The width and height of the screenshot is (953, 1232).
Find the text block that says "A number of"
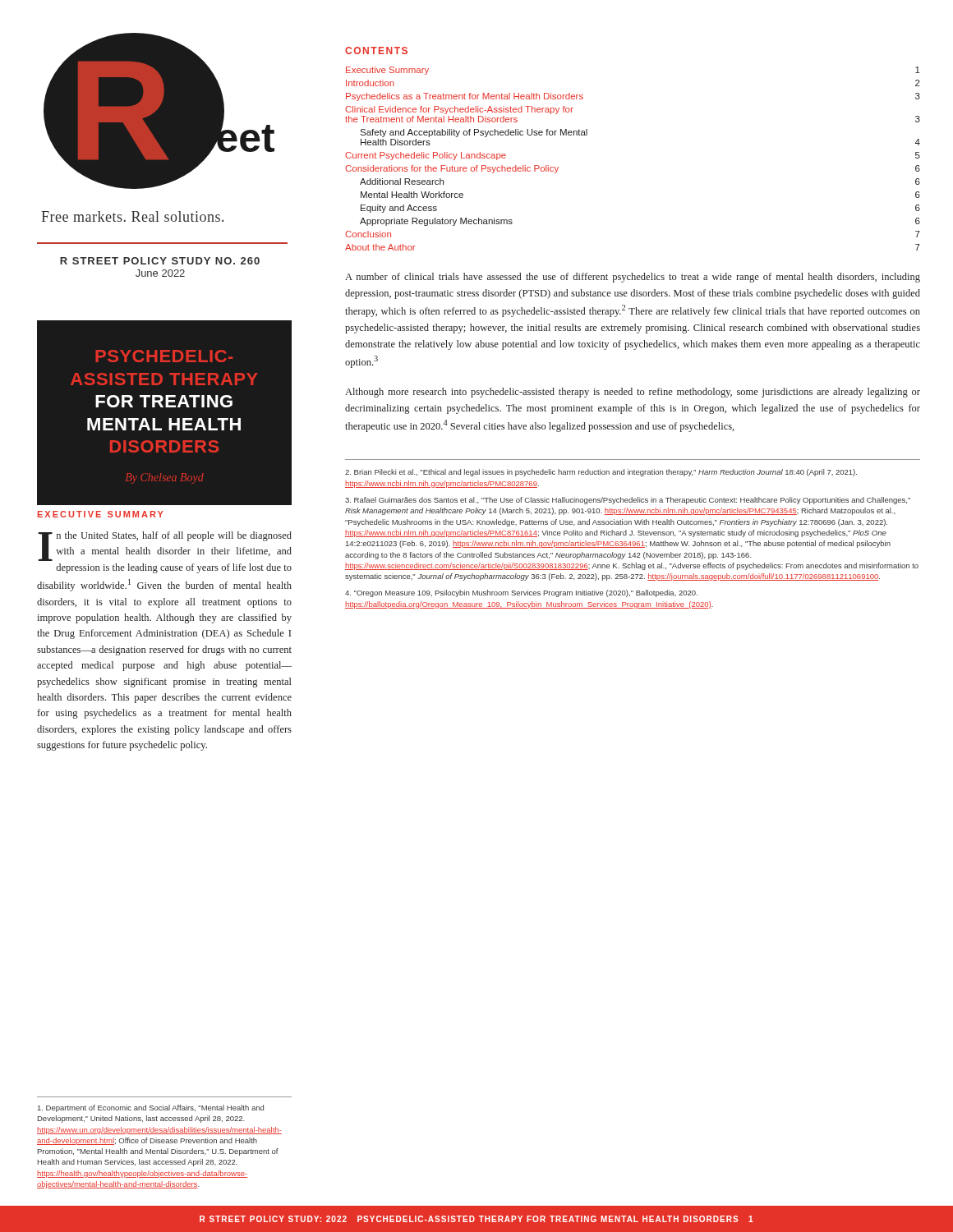(633, 320)
